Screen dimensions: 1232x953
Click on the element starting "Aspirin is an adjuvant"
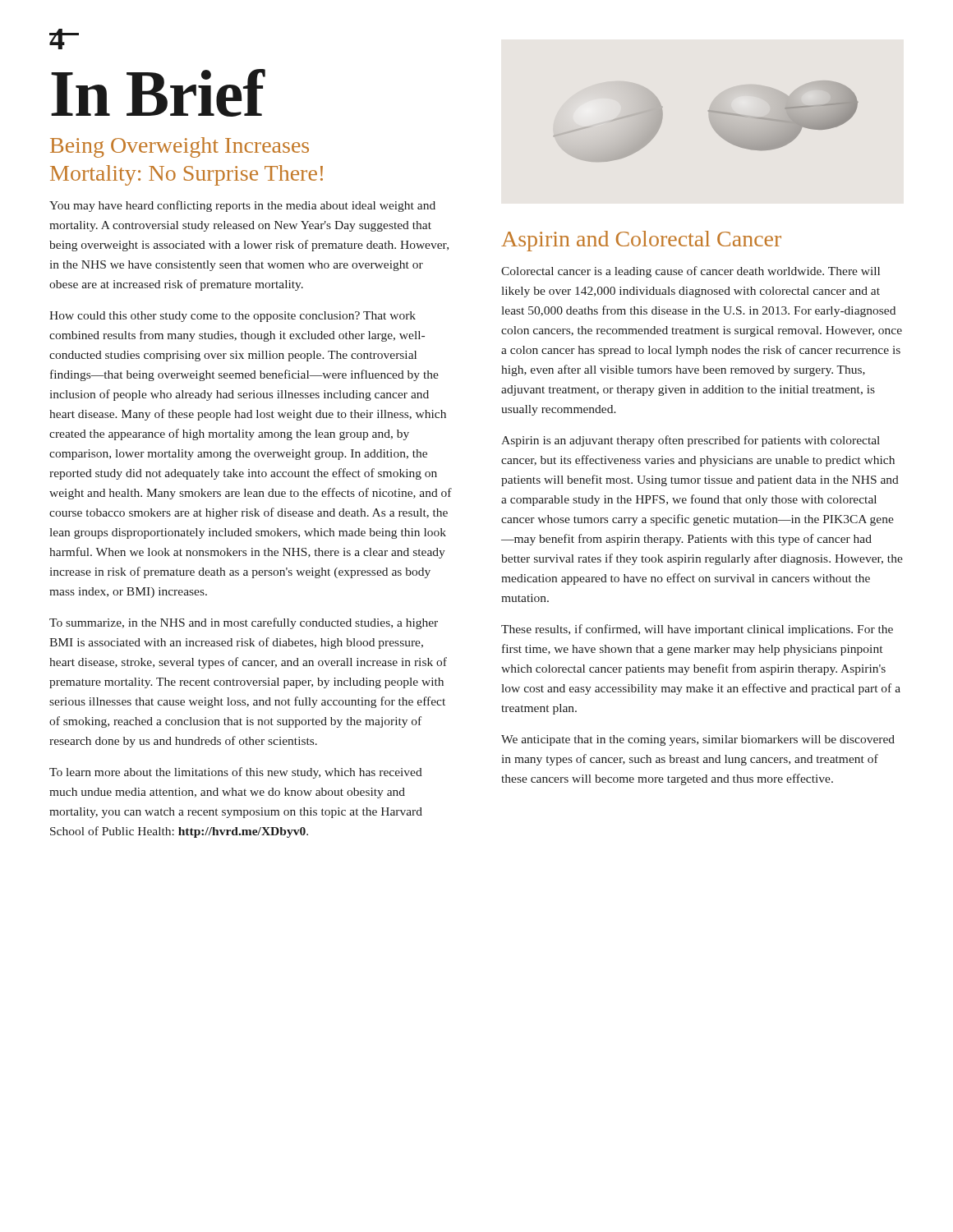[x=702, y=519]
